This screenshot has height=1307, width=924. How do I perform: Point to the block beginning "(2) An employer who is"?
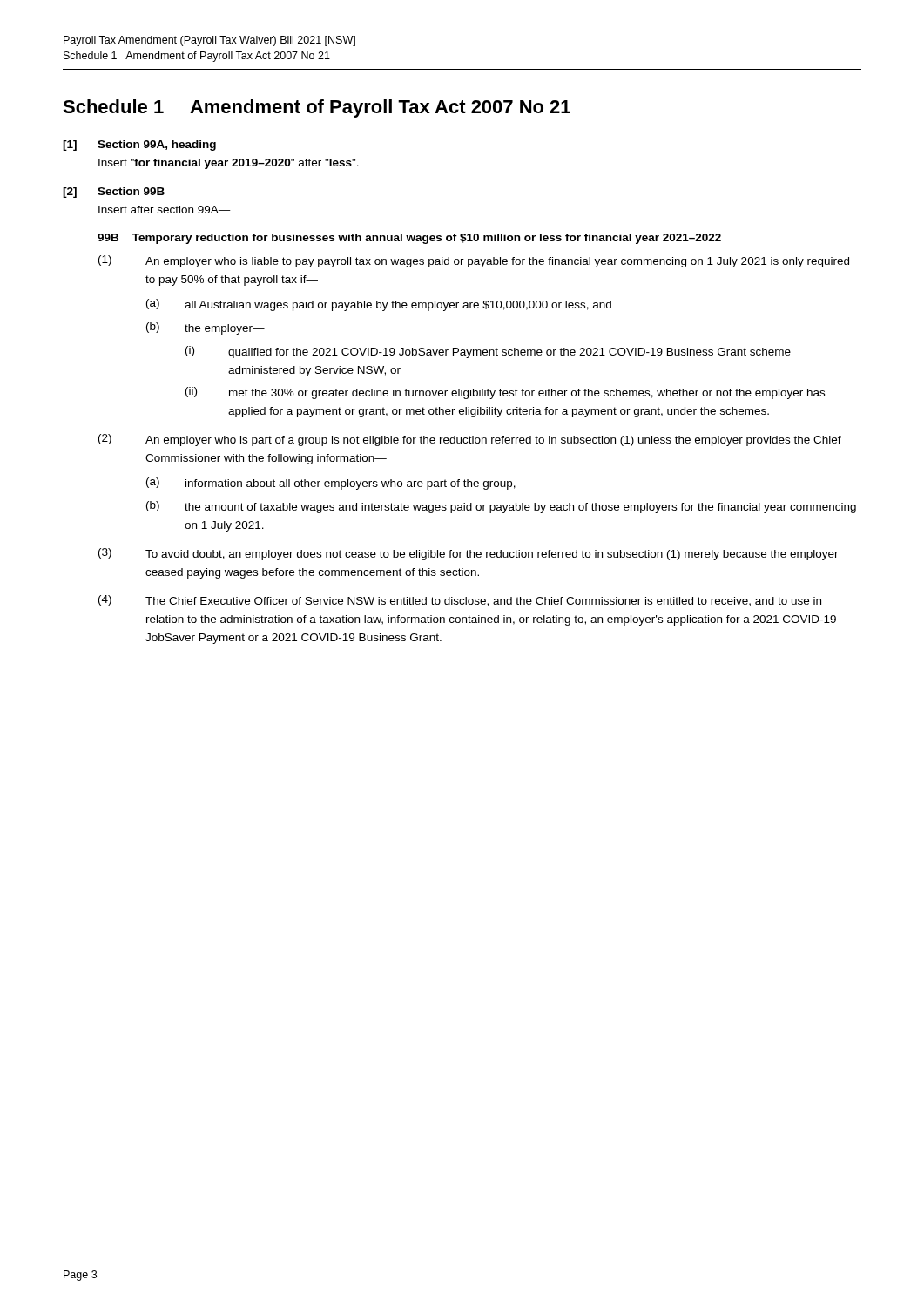coord(479,450)
